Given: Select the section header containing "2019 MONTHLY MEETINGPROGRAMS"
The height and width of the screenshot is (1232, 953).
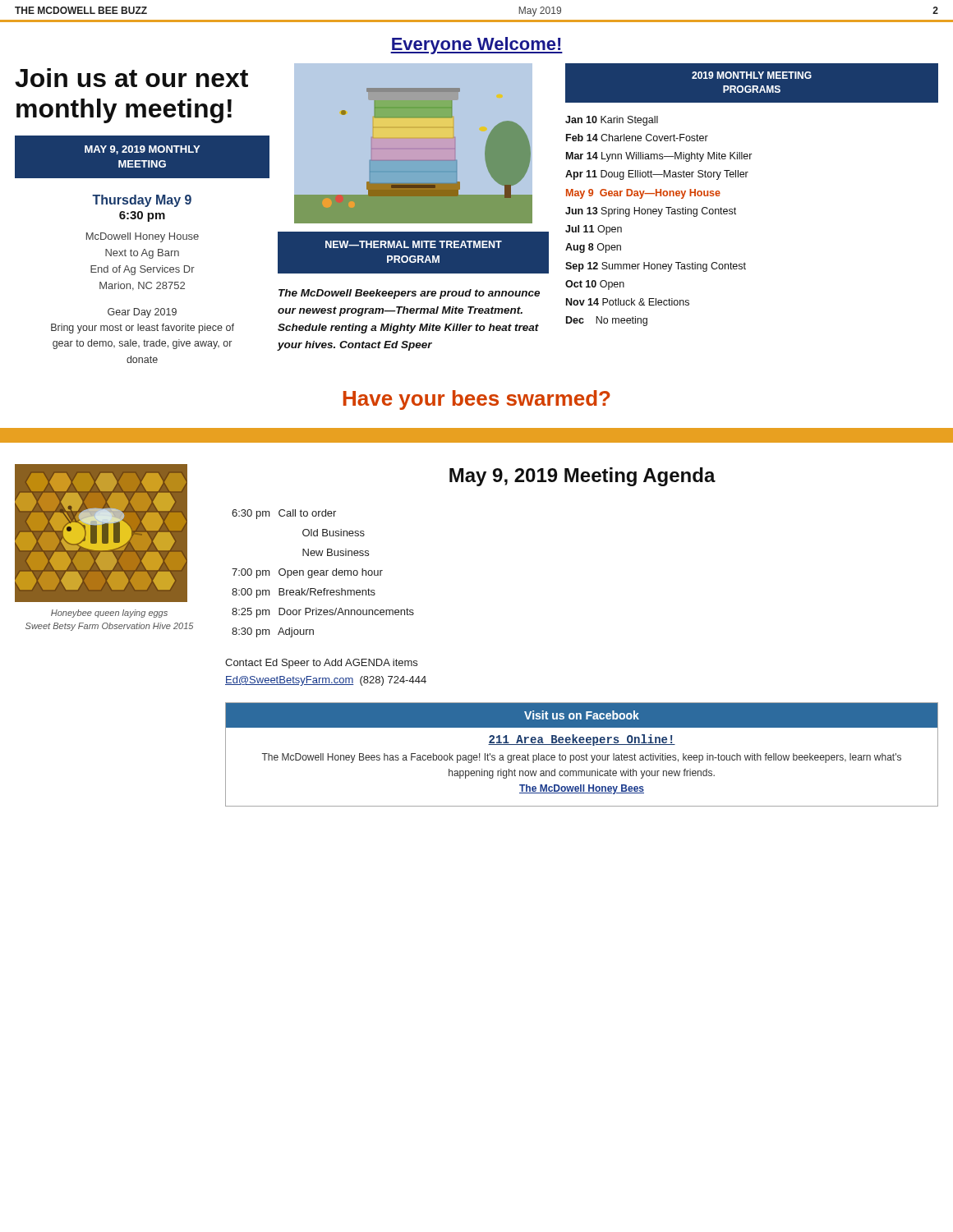Looking at the screenshot, I should pos(752,82).
